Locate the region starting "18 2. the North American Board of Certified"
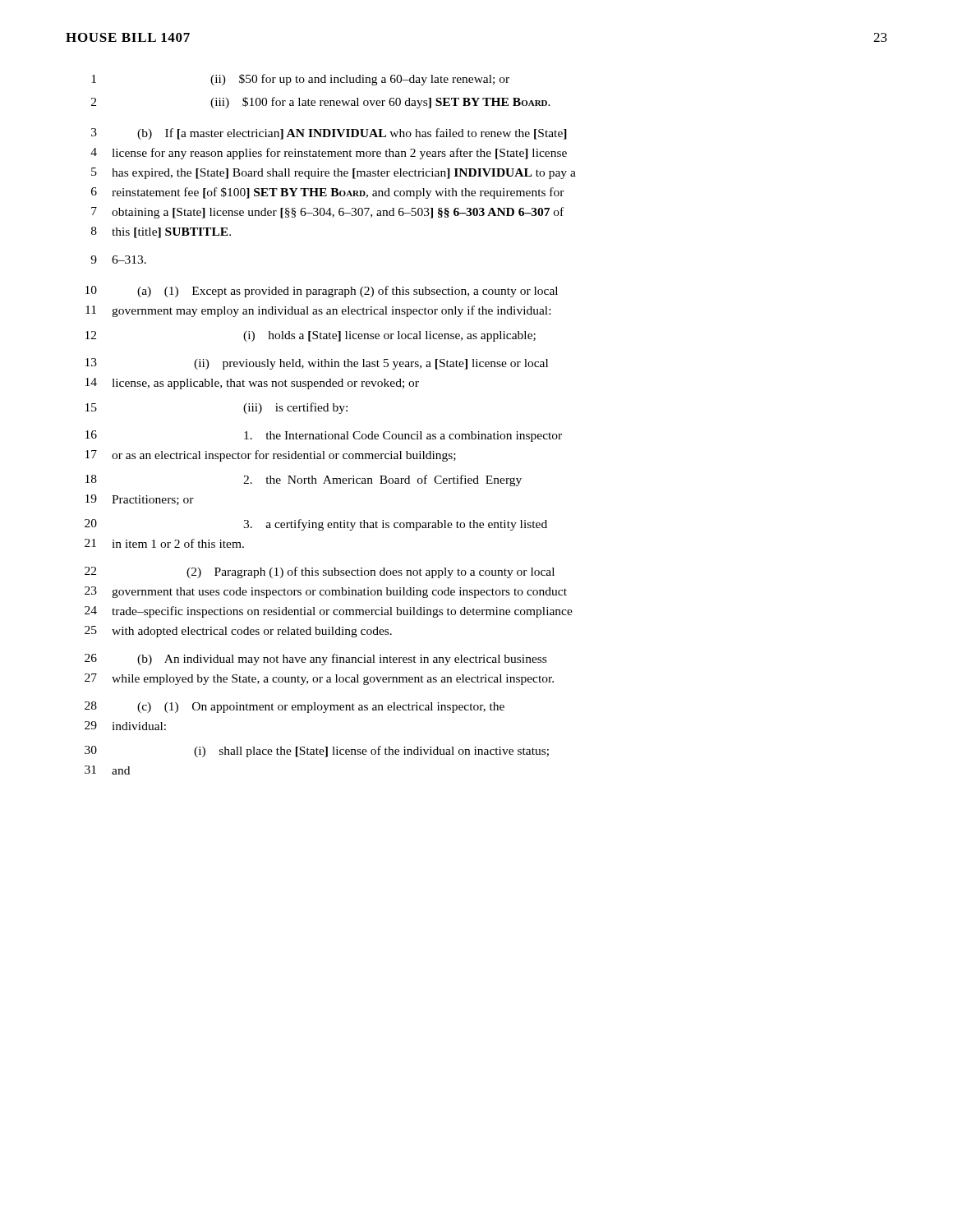 point(476,480)
